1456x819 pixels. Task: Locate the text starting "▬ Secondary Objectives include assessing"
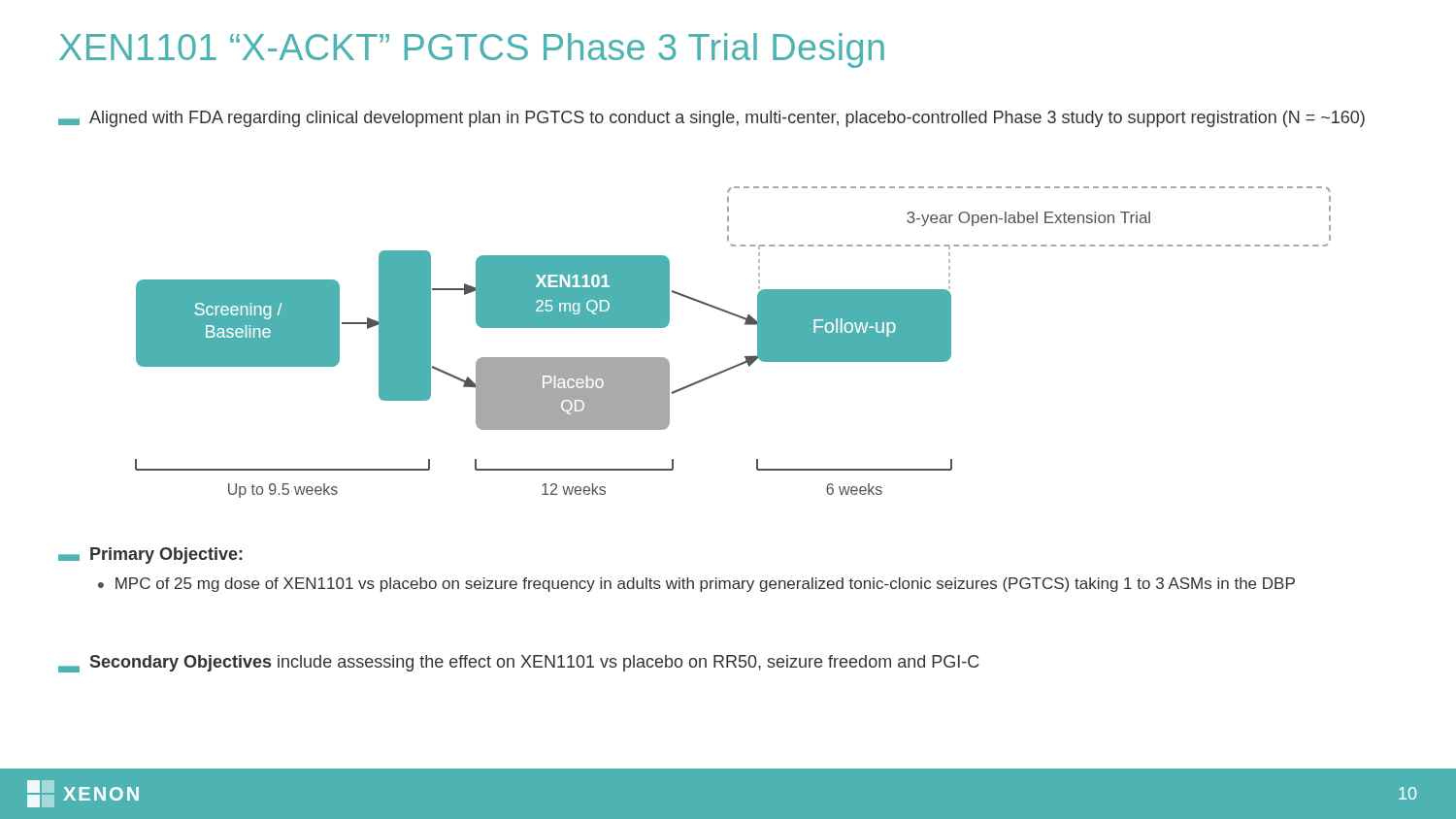click(519, 666)
